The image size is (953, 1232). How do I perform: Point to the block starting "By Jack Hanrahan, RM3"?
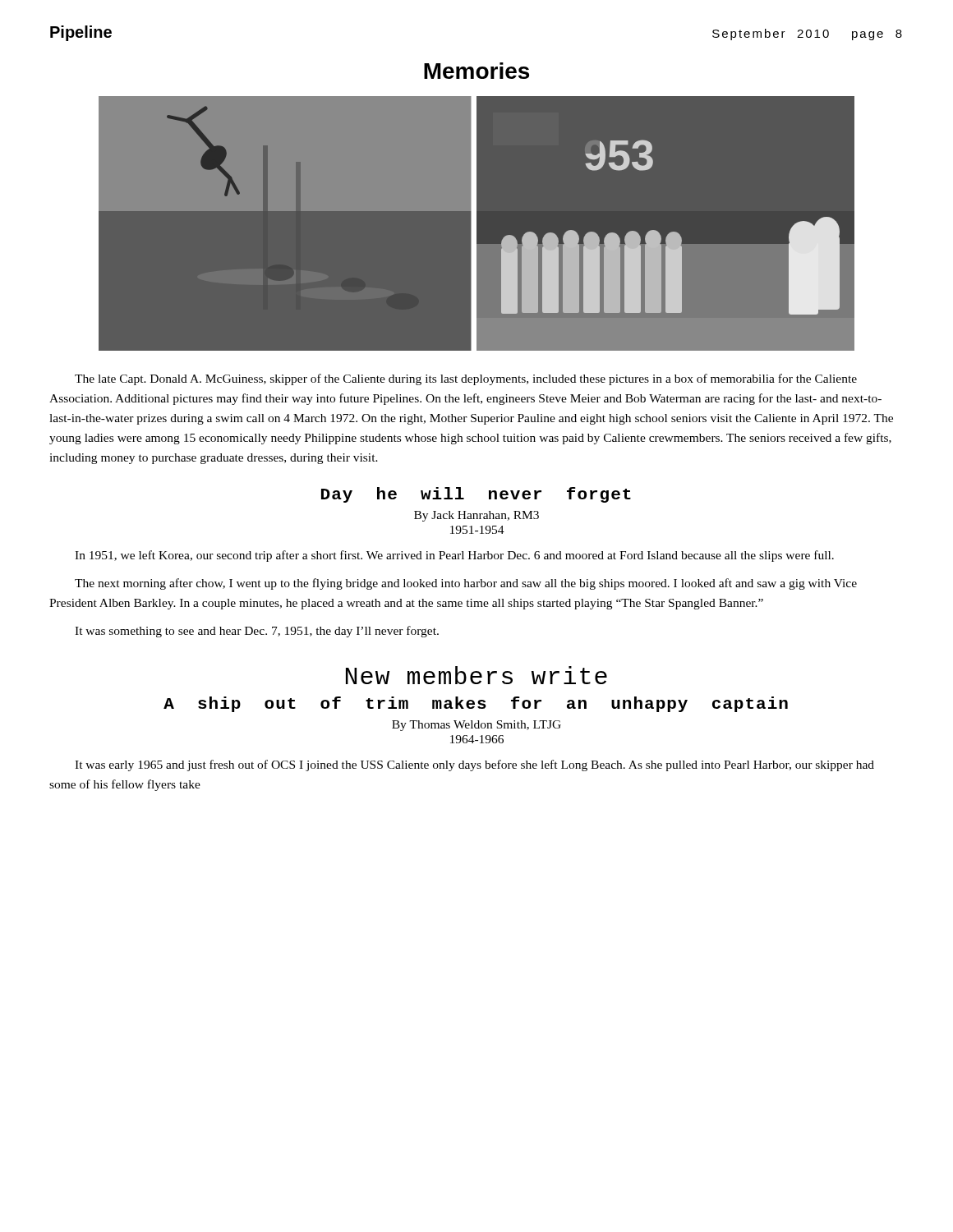476,515
